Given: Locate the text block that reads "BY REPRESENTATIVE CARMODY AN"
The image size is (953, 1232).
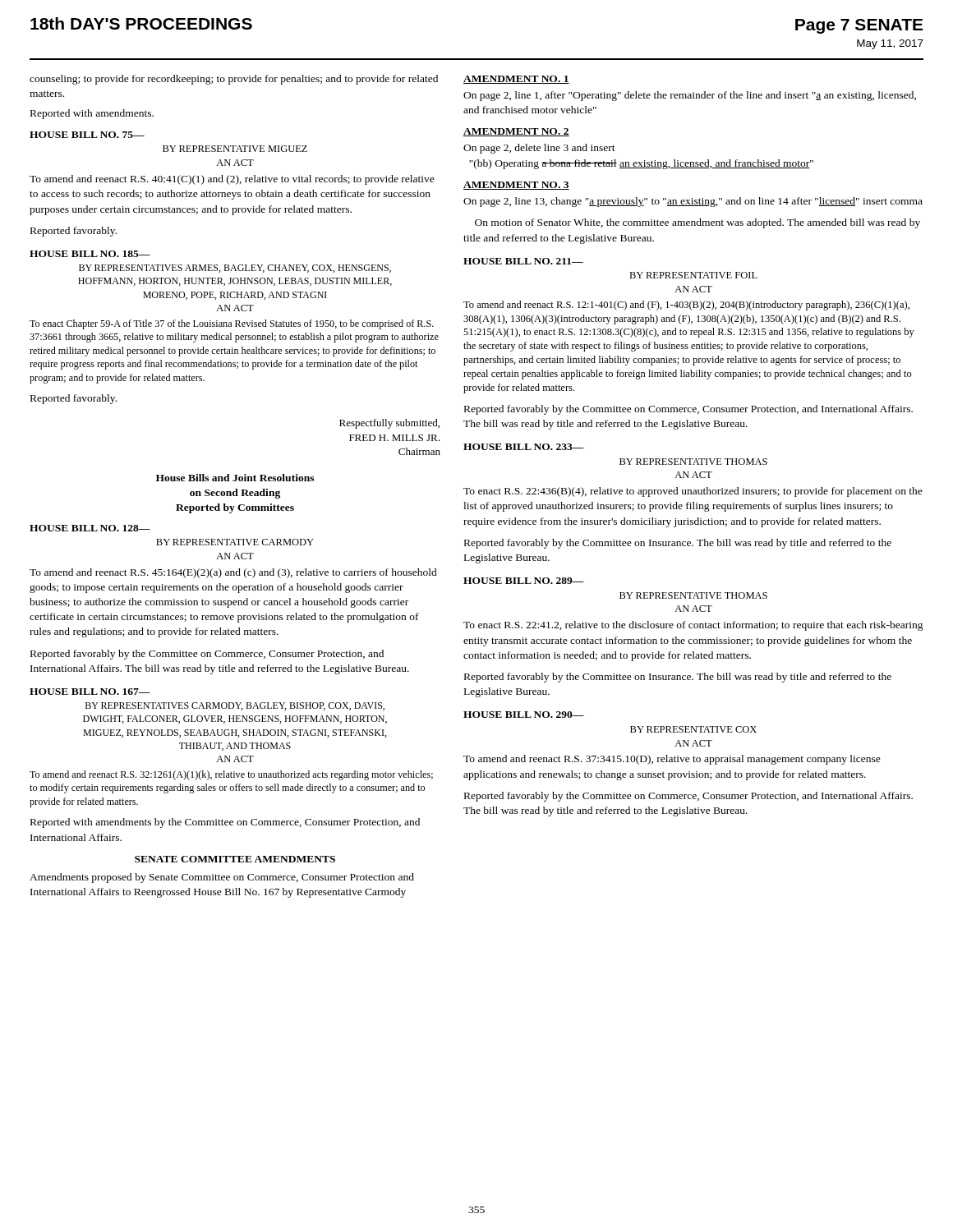Looking at the screenshot, I should [x=235, y=586].
